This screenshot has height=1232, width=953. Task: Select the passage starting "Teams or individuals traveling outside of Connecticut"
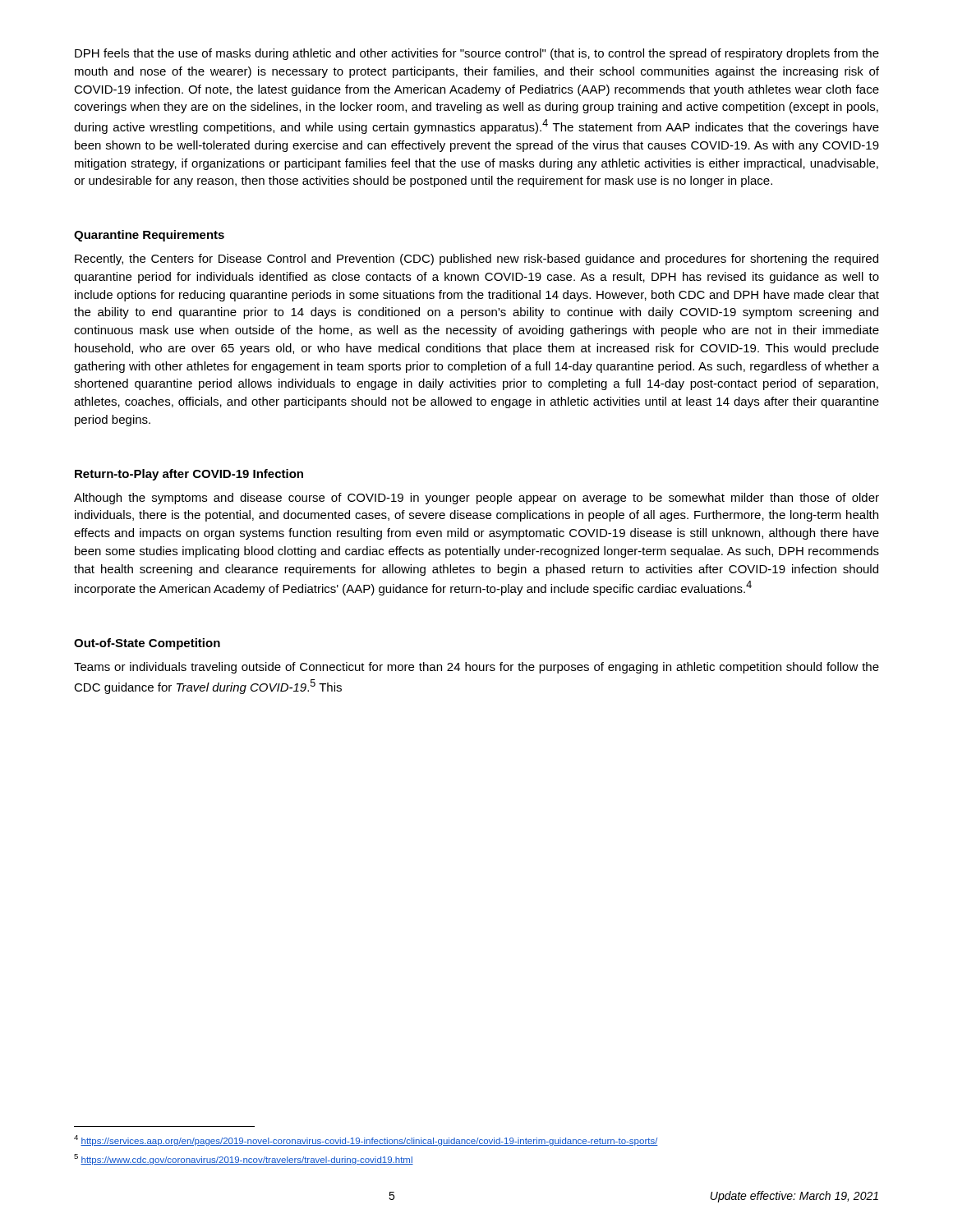coord(476,677)
